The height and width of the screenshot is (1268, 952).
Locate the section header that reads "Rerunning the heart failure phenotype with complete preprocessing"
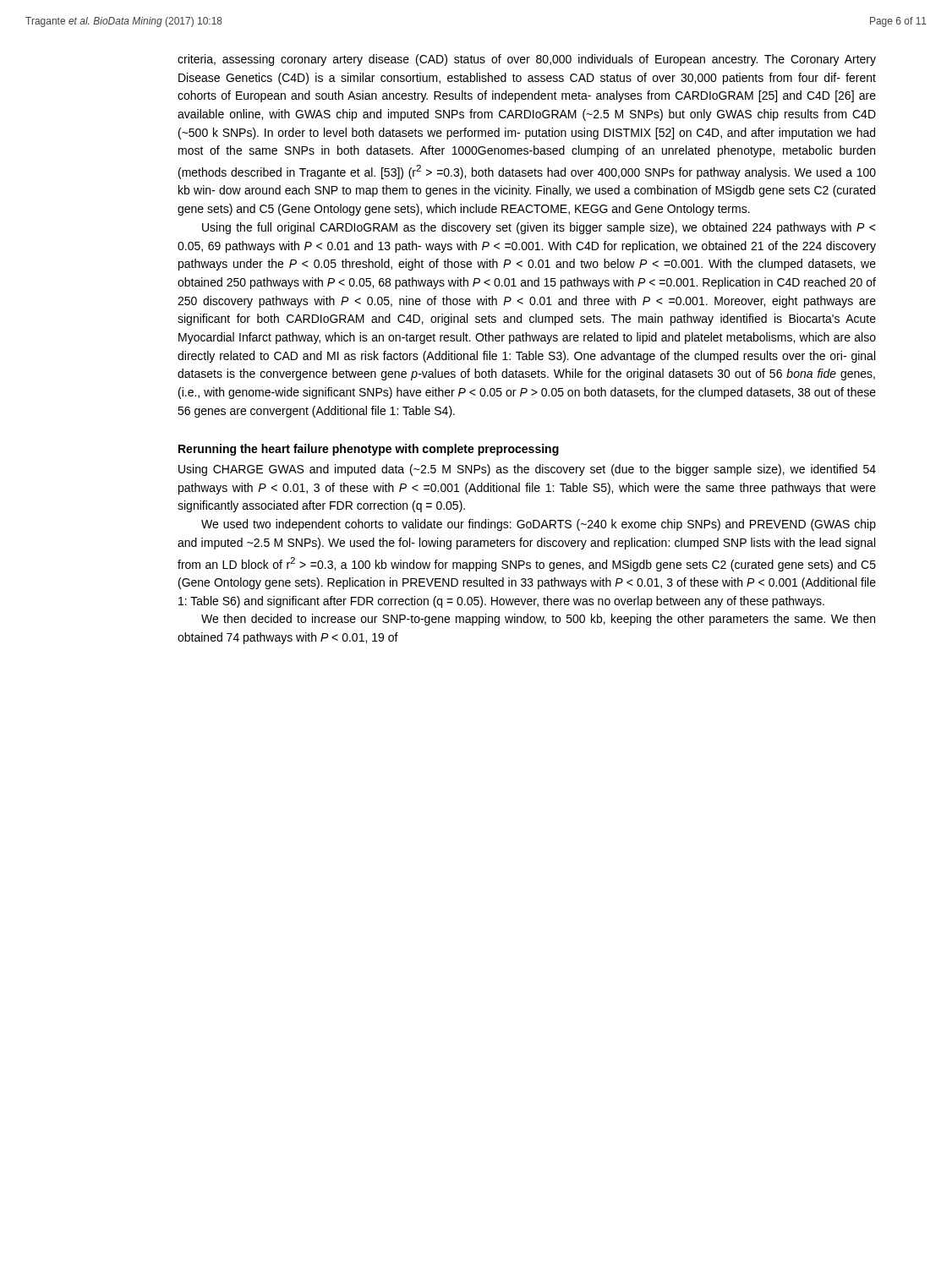coord(368,449)
